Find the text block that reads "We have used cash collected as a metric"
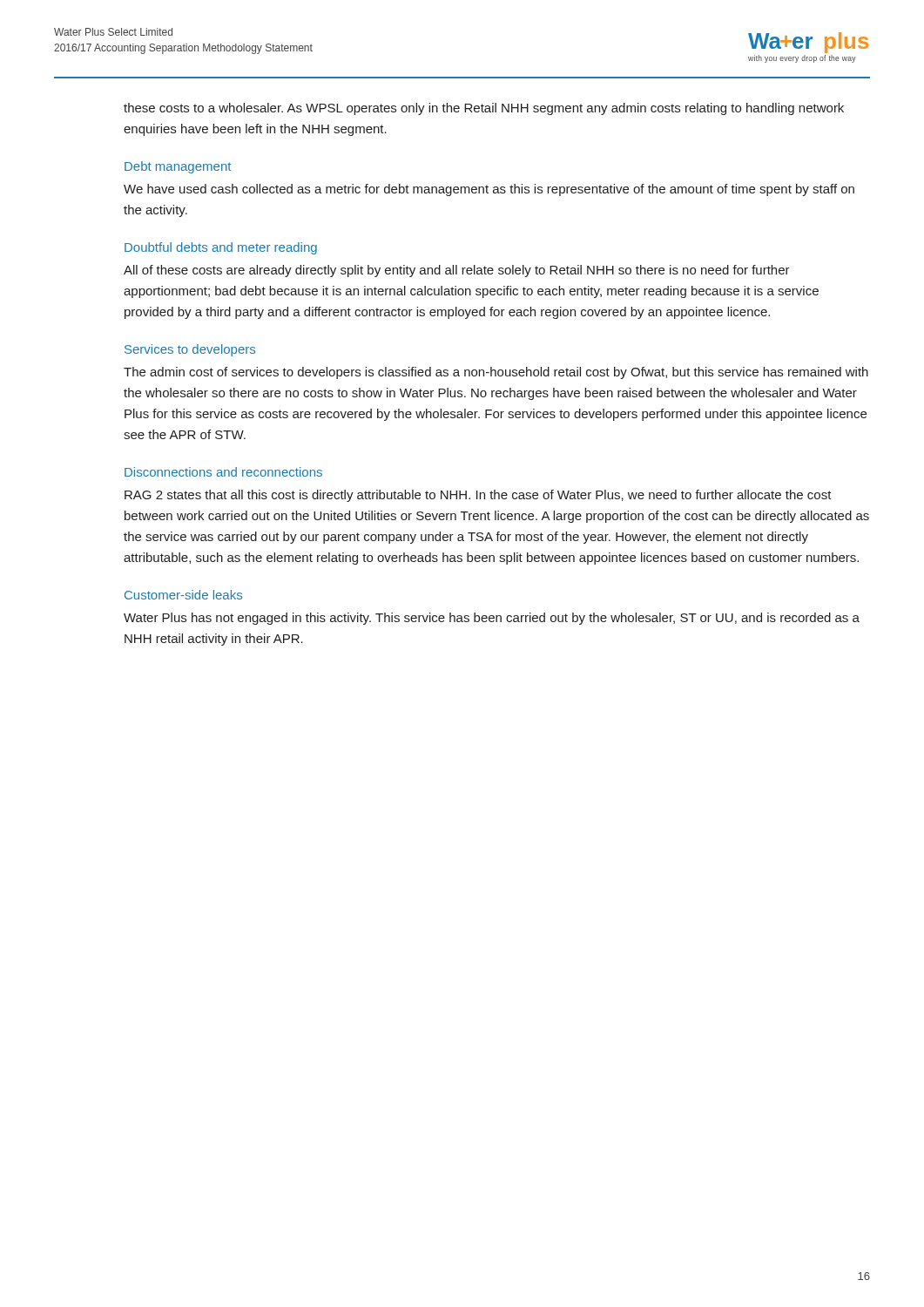Screen dimensions: 1307x924 (x=489, y=199)
